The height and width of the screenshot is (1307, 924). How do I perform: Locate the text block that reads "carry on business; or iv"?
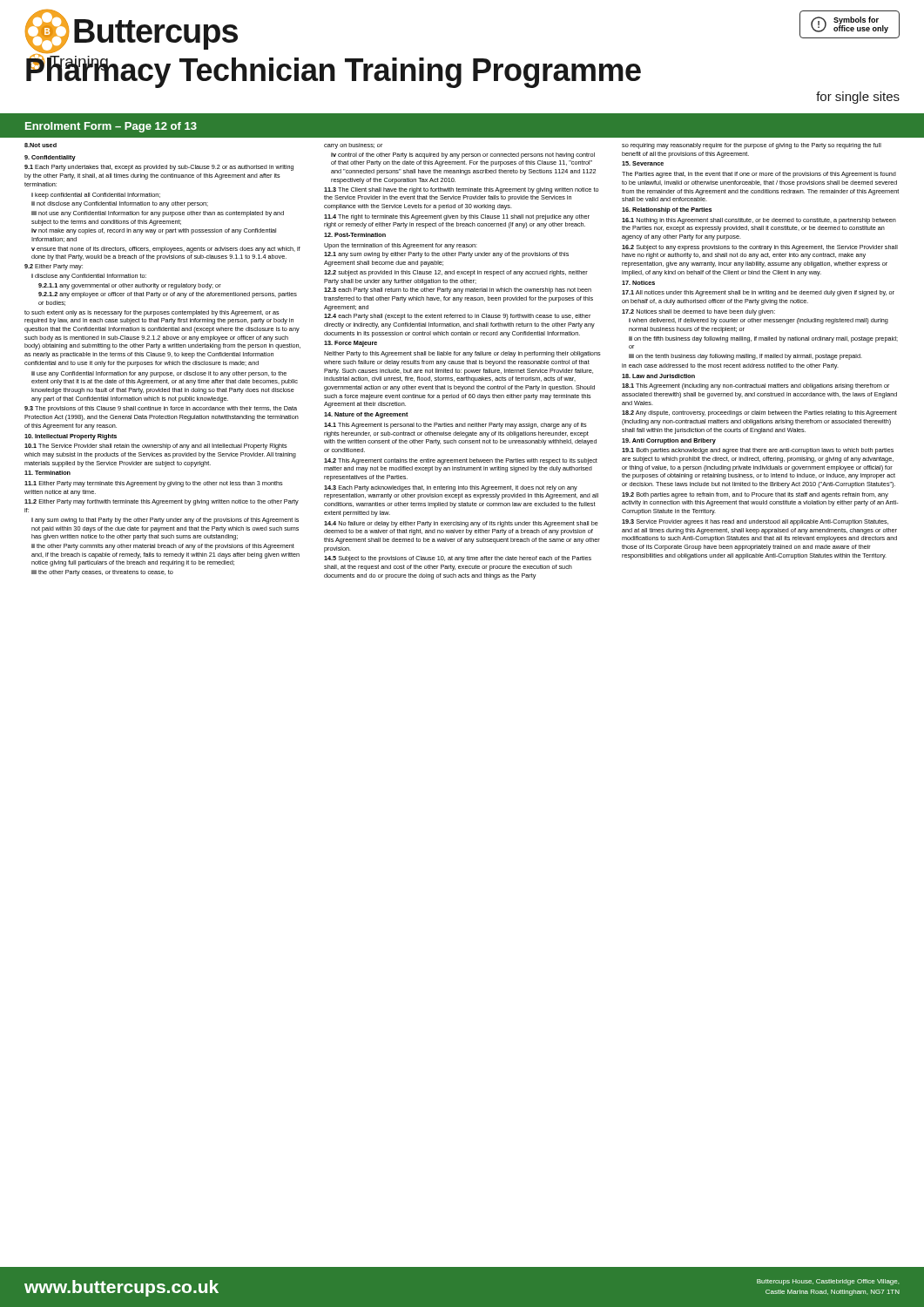462,360
